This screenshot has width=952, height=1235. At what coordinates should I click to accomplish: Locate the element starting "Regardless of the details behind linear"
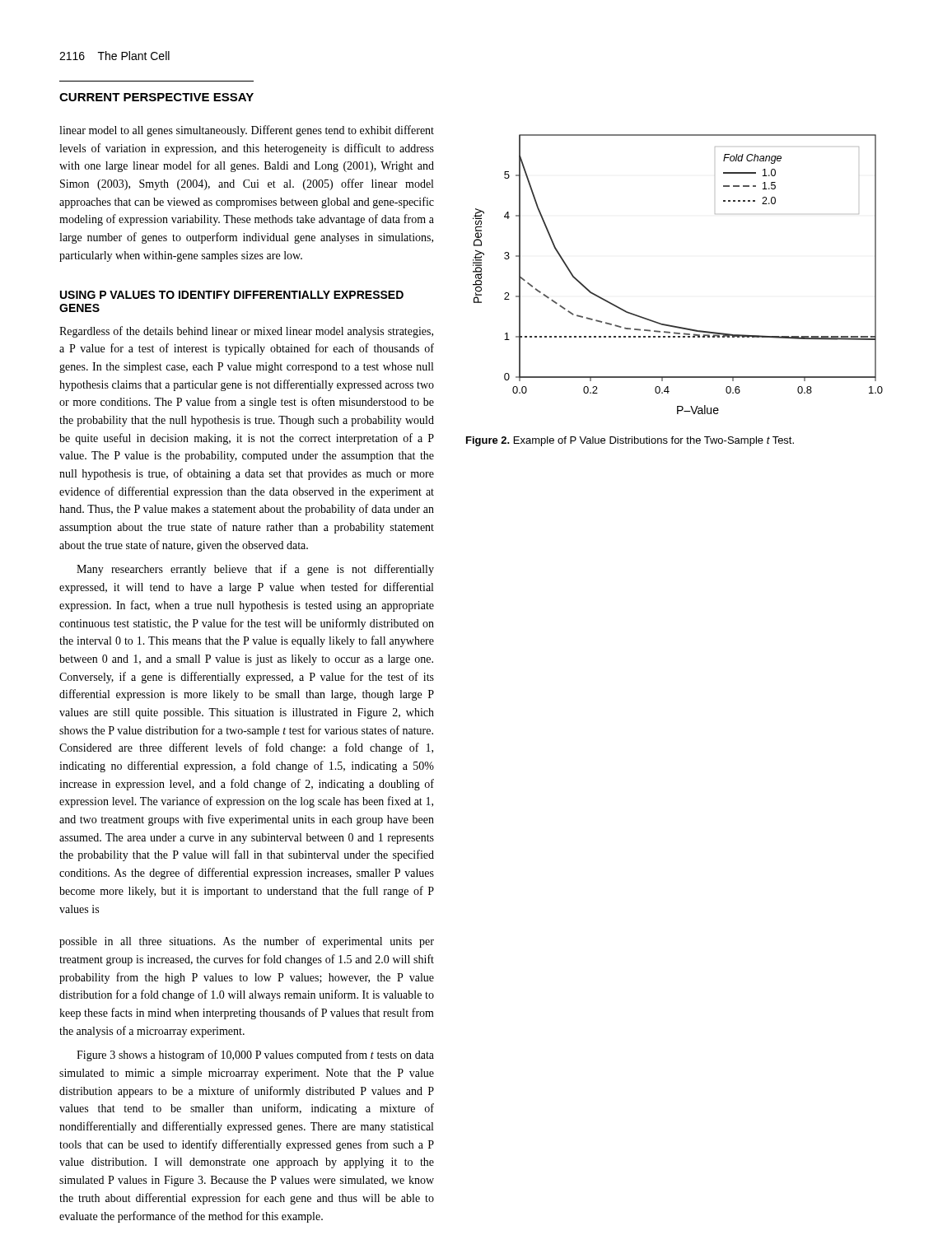[x=247, y=620]
